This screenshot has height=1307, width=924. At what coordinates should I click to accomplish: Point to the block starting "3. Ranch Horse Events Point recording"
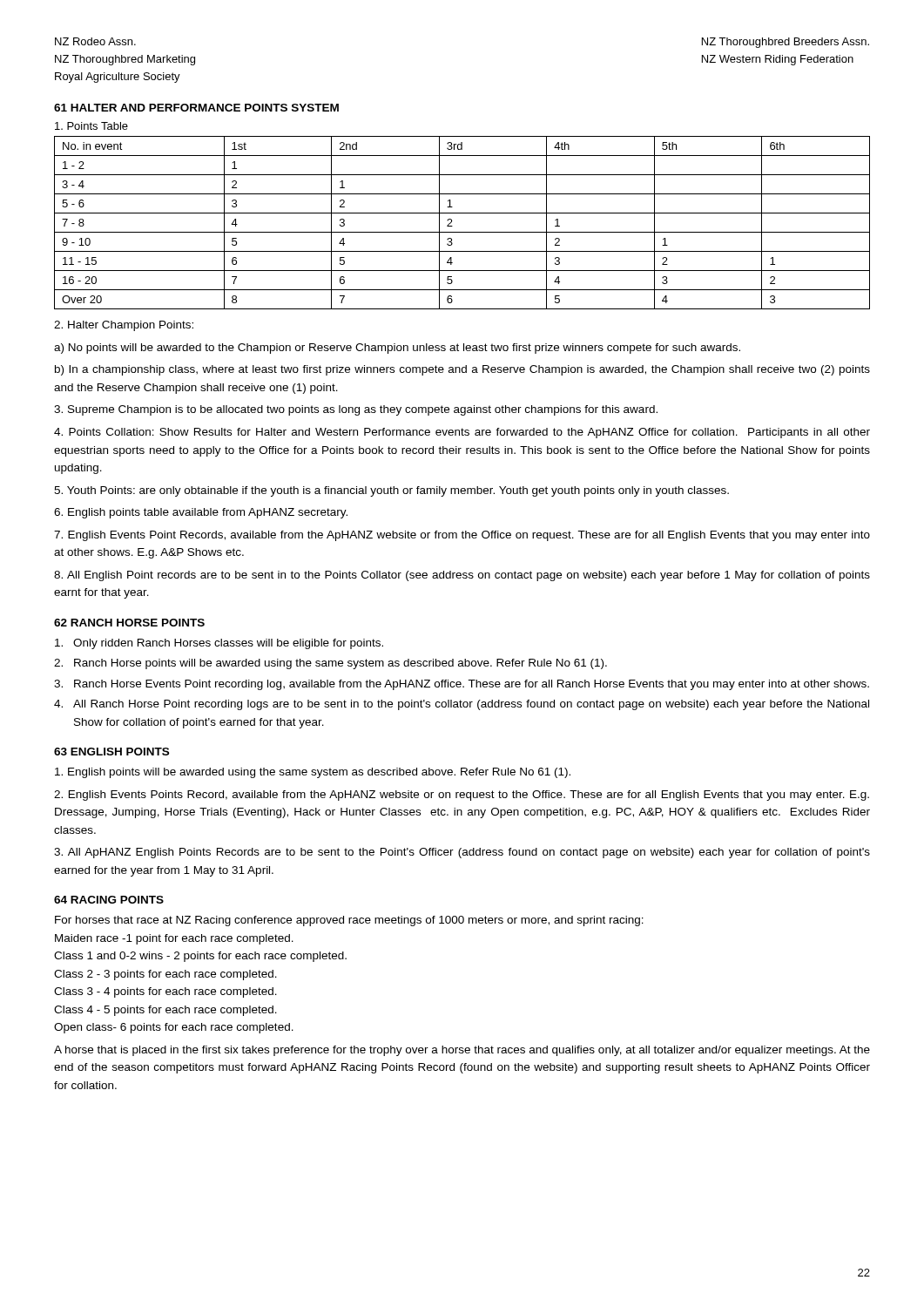462,684
